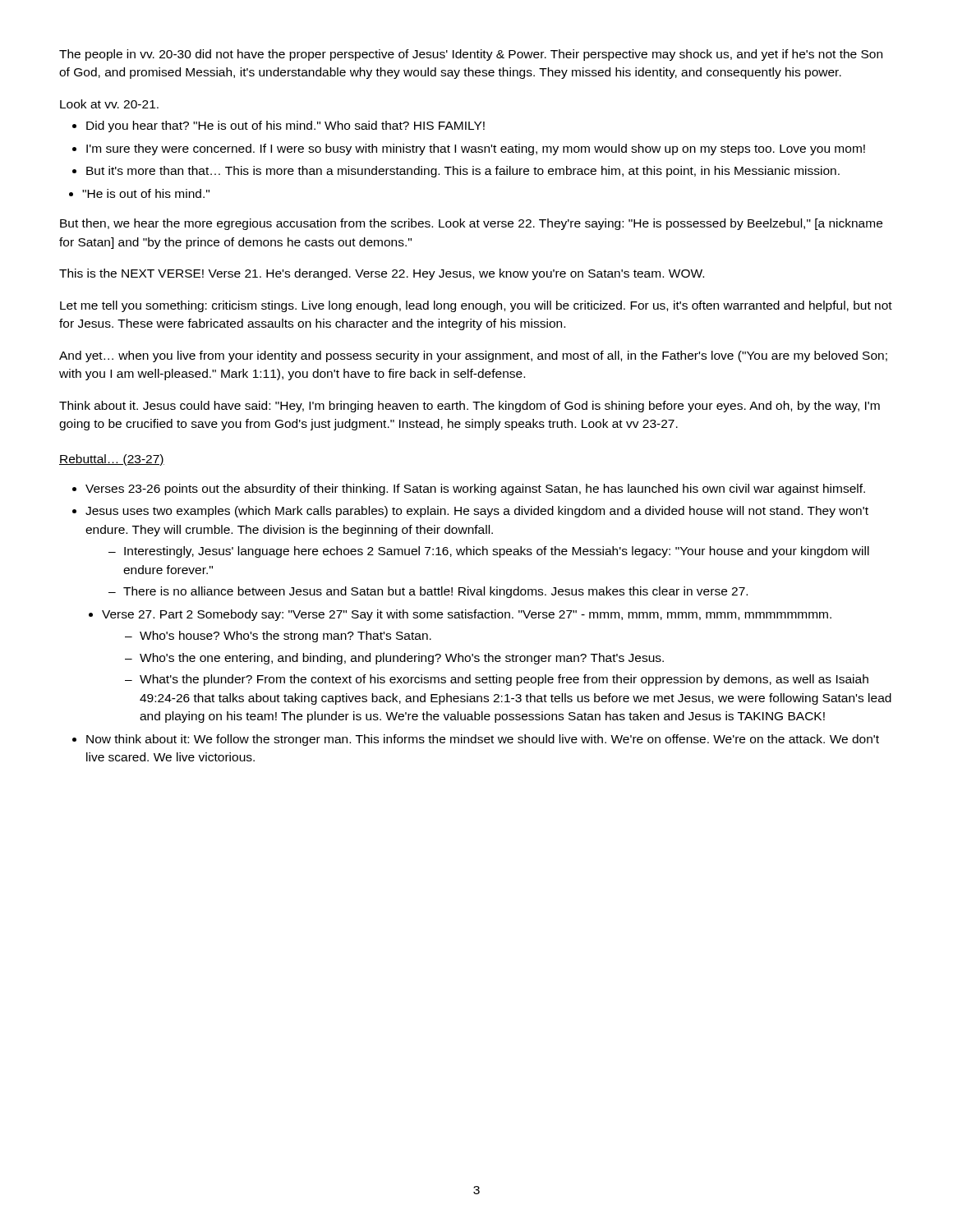Find the block on this page that starts "I'm sure they"
The width and height of the screenshot is (953, 1232).
point(476,148)
